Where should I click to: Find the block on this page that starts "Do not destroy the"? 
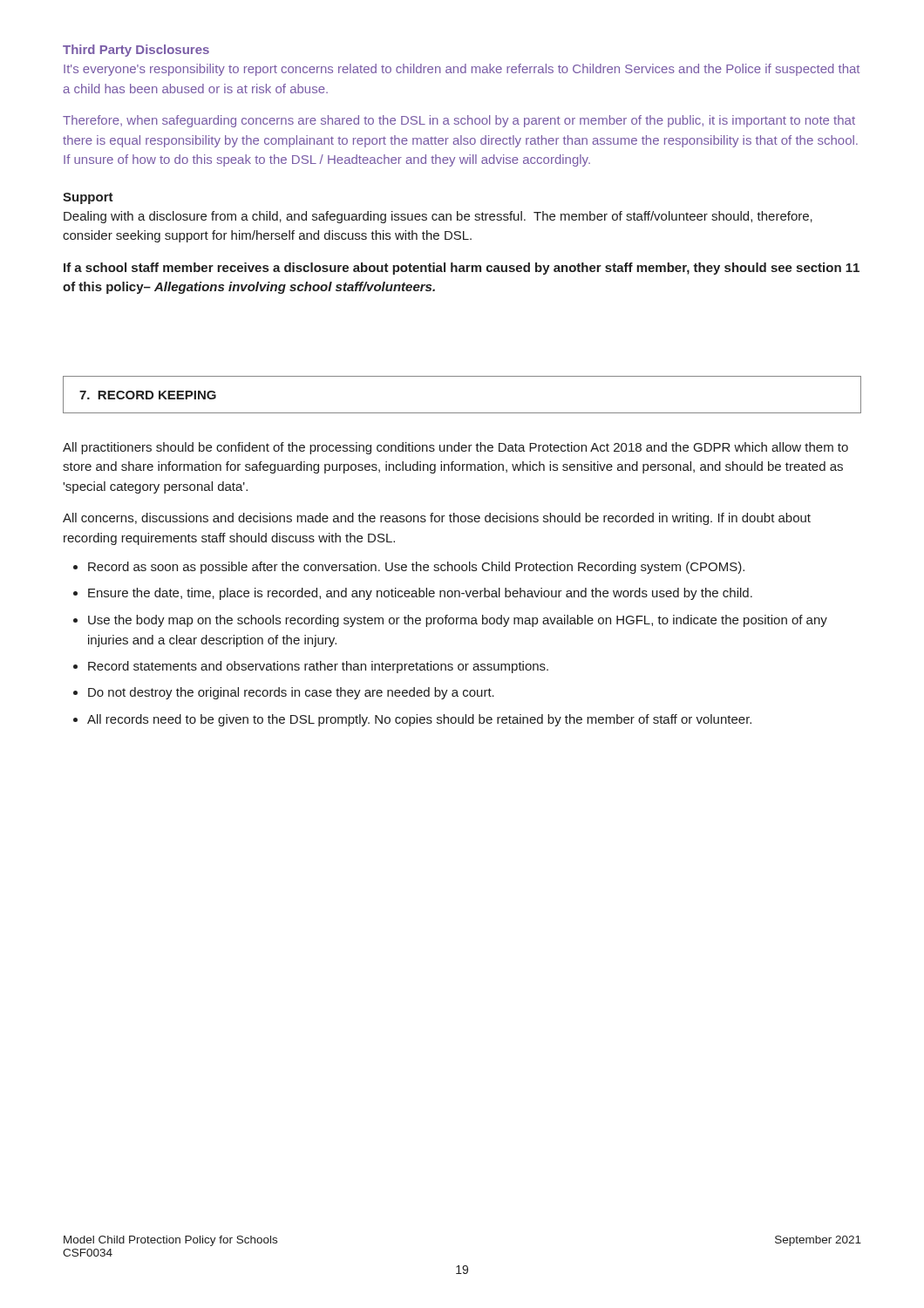291,692
